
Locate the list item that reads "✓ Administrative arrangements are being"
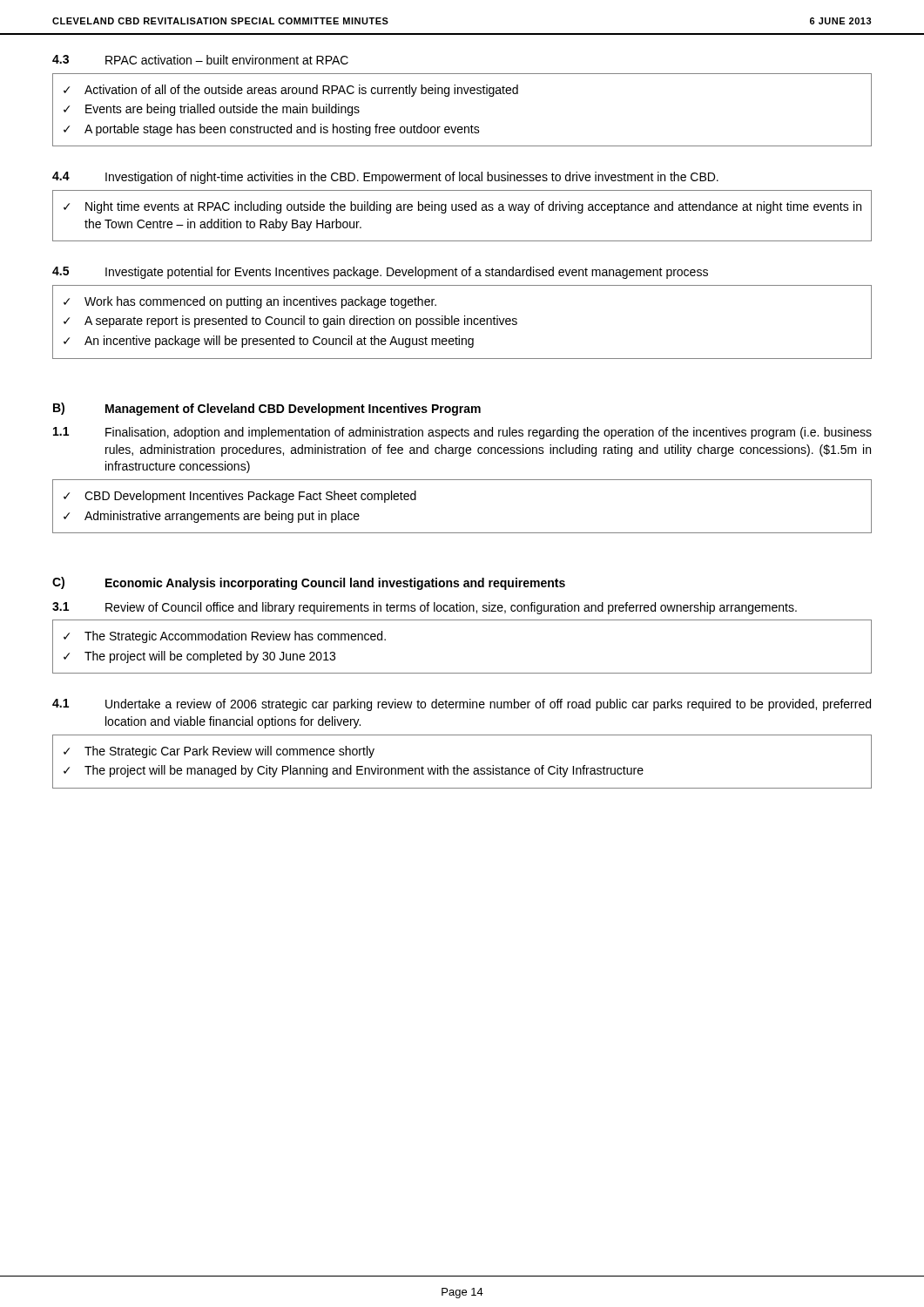pos(212,517)
